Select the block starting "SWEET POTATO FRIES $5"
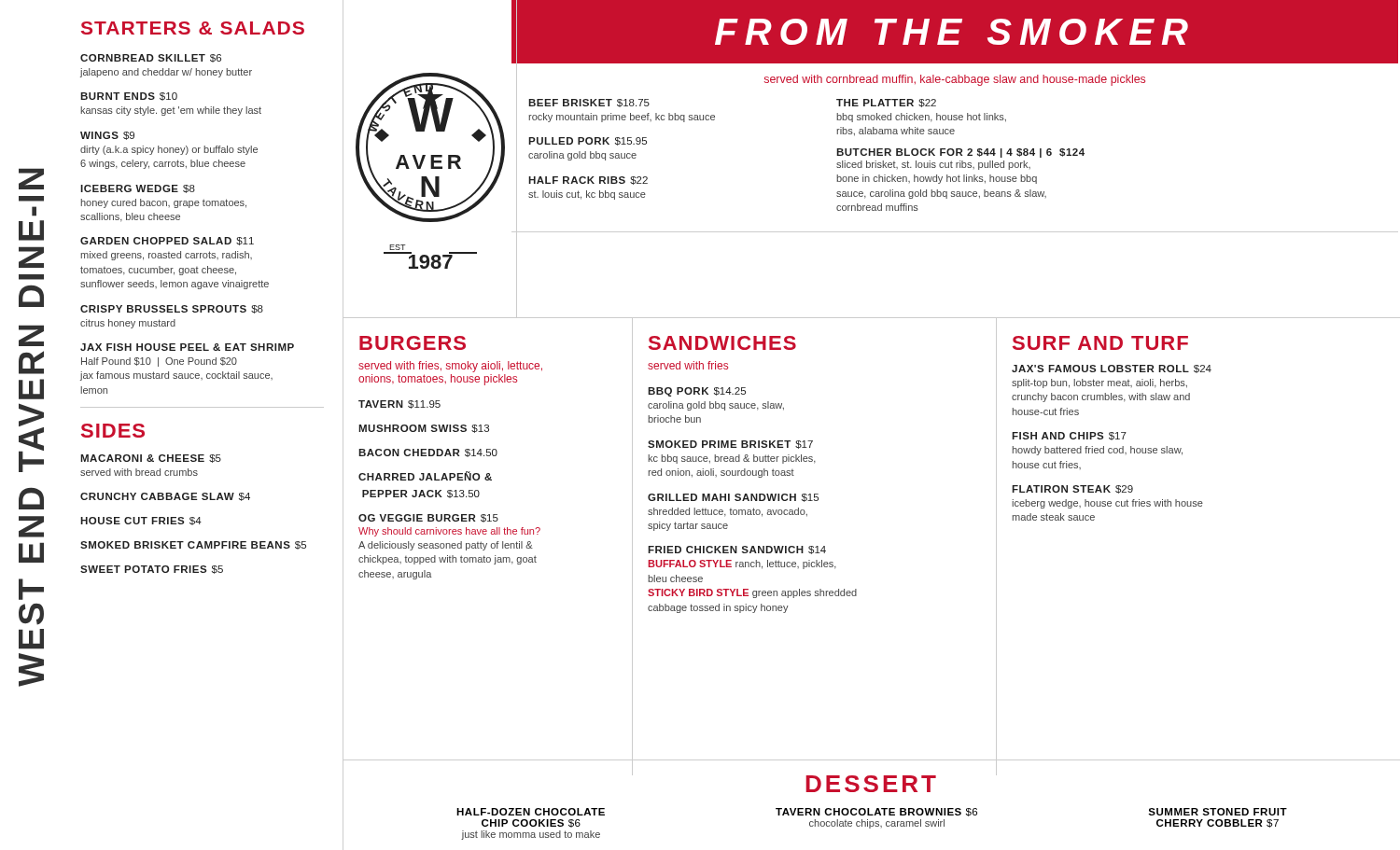 [x=152, y=568]
